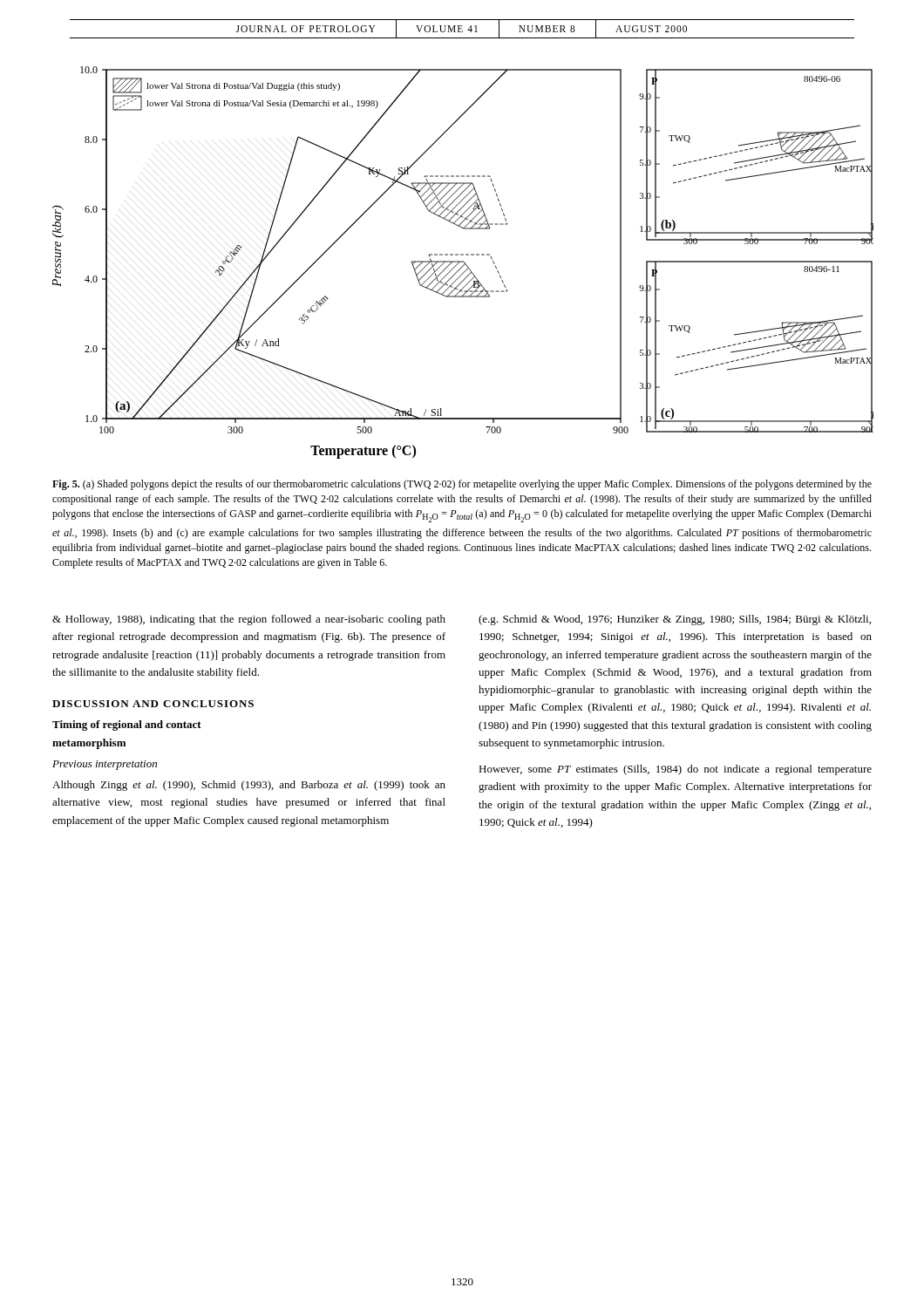Viewport: 924px width, 1308px height.
Task: Select the continuous plot
Action: point(459,261)
